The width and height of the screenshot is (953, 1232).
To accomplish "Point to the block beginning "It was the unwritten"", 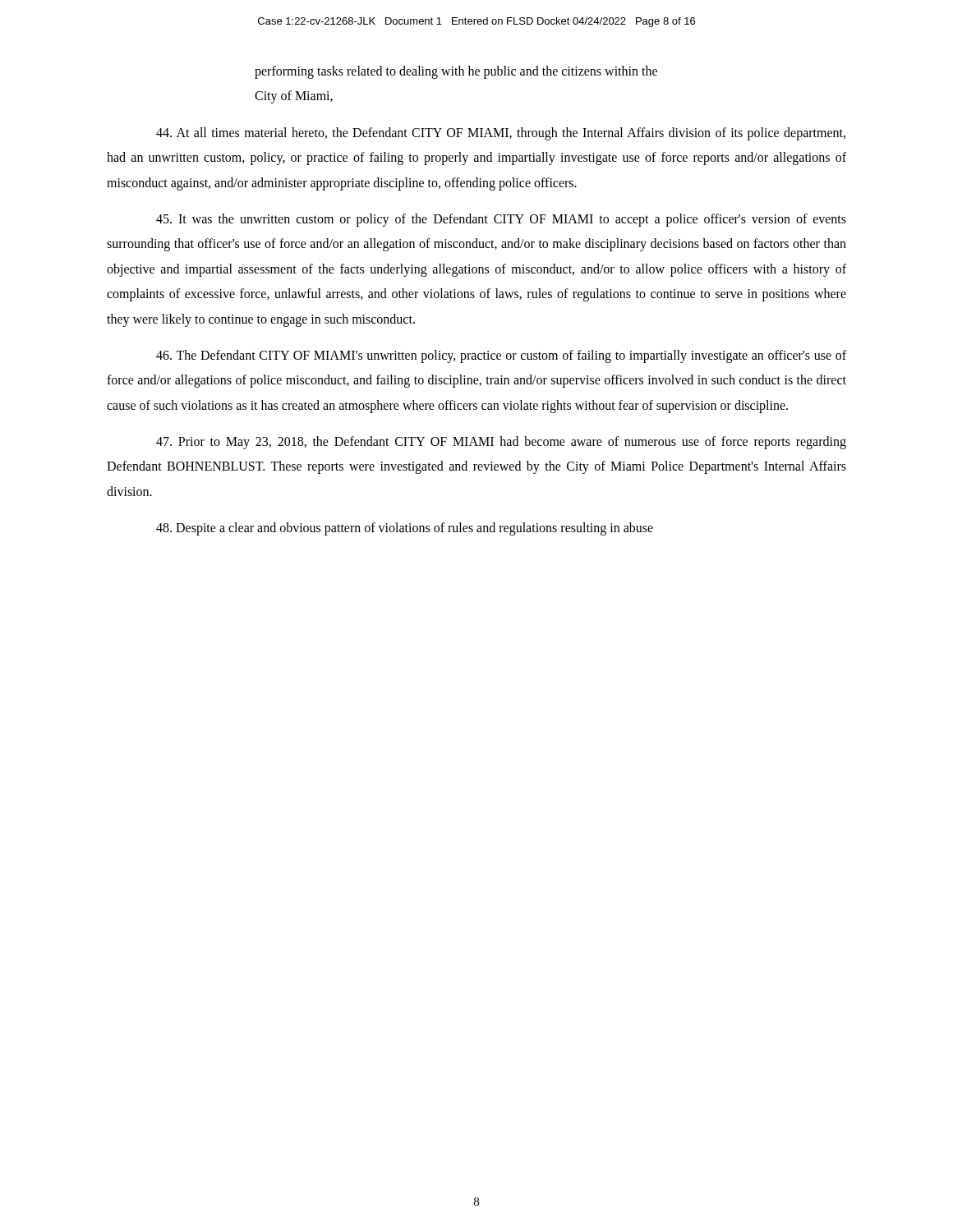I will tap(476, 269).
